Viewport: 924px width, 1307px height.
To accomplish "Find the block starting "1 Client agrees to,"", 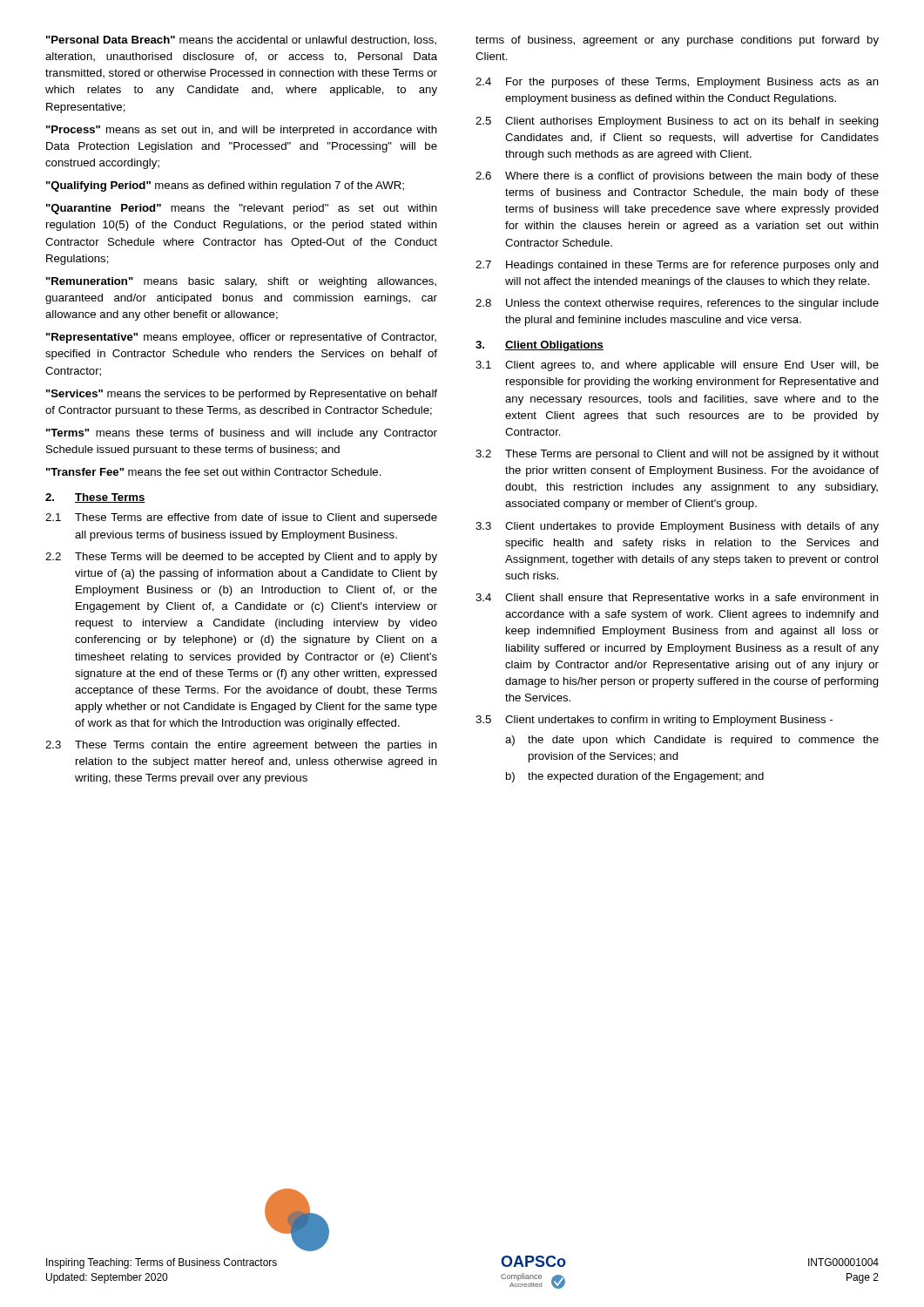I will 677,398.
